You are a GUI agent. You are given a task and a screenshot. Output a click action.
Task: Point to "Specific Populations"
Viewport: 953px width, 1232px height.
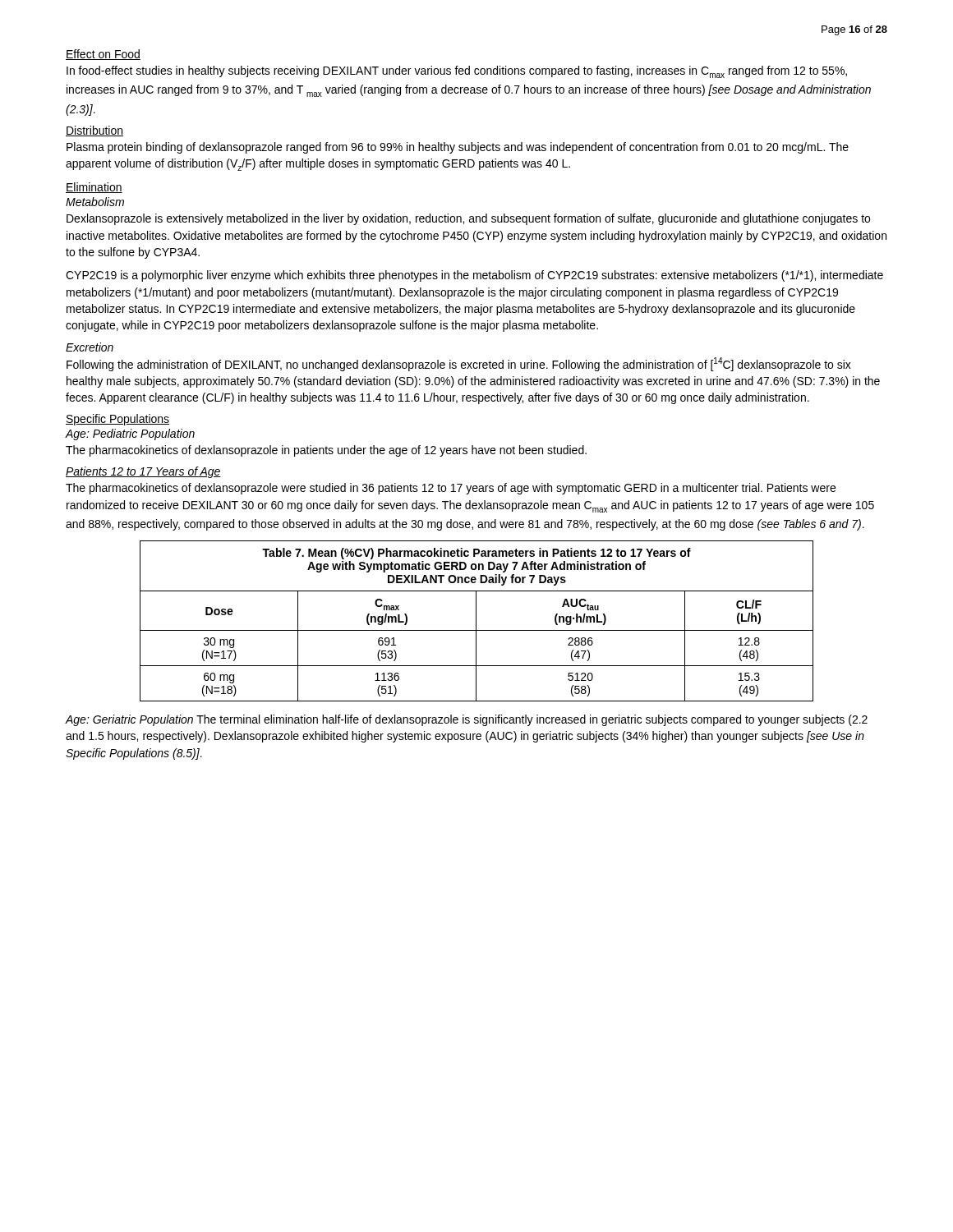pyautogui.click(x=118, y=419)
